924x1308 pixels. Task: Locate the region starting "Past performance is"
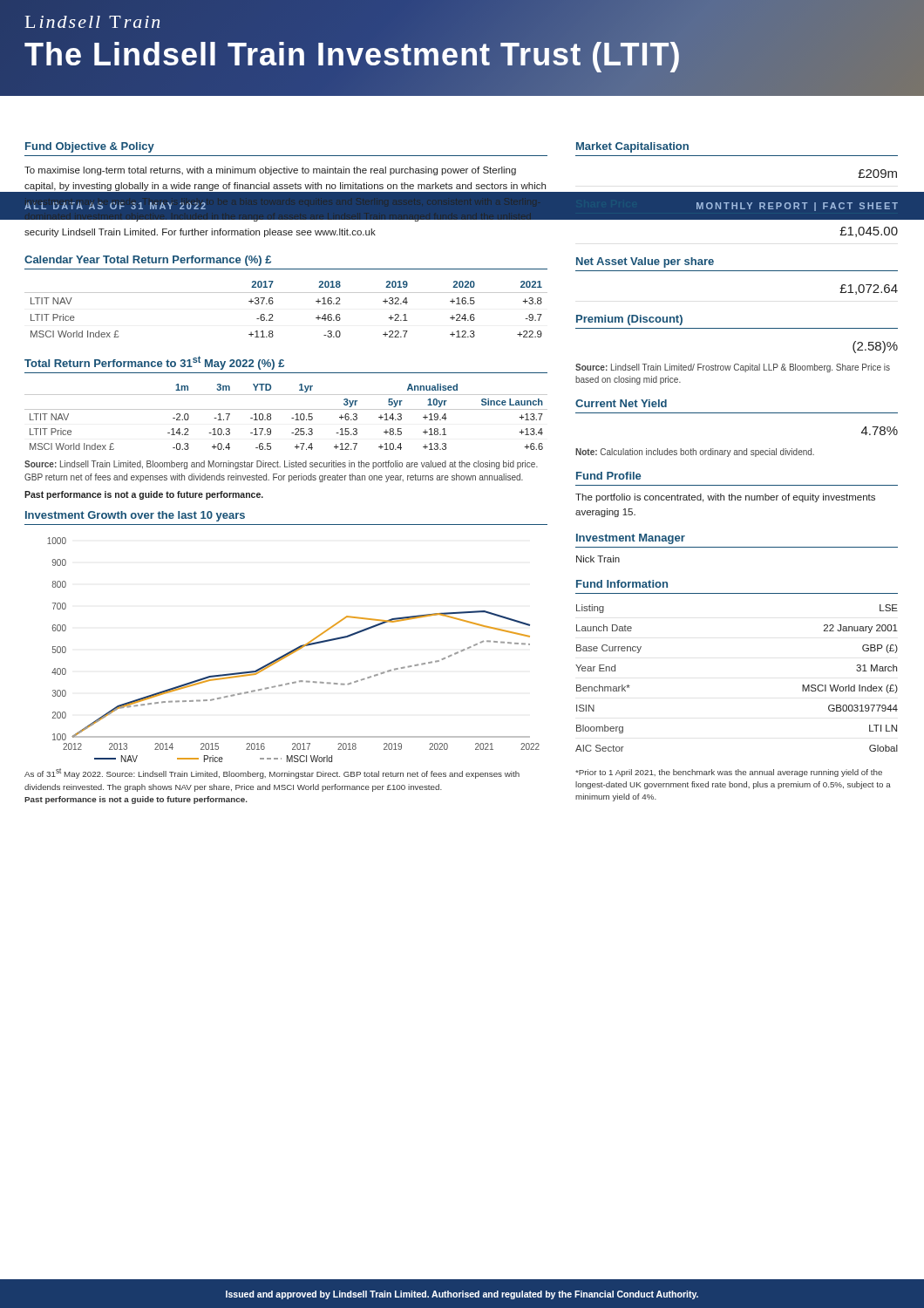point(144,495)
